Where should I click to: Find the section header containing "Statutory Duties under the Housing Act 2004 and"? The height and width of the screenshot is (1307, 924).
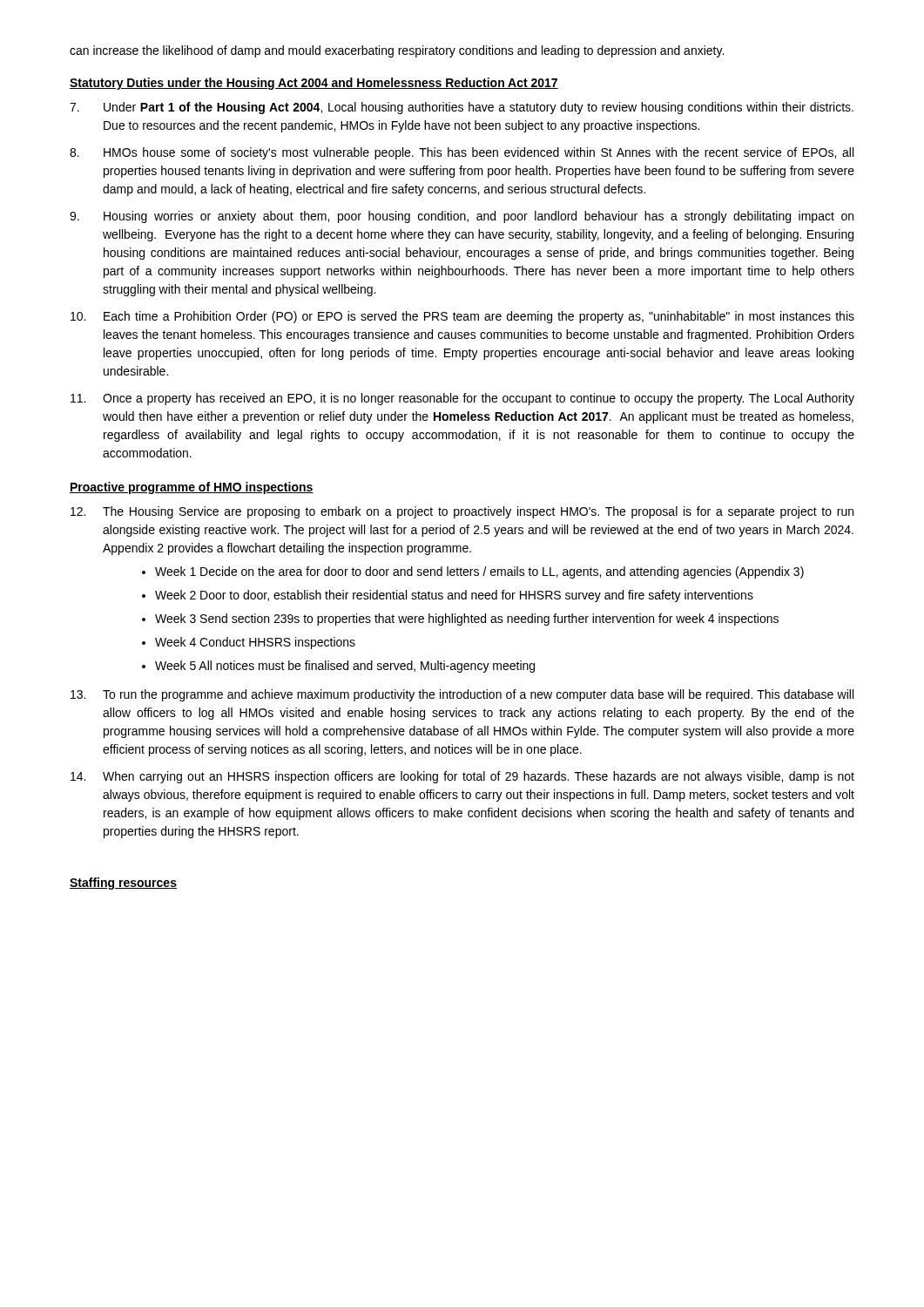coord(314,83)
